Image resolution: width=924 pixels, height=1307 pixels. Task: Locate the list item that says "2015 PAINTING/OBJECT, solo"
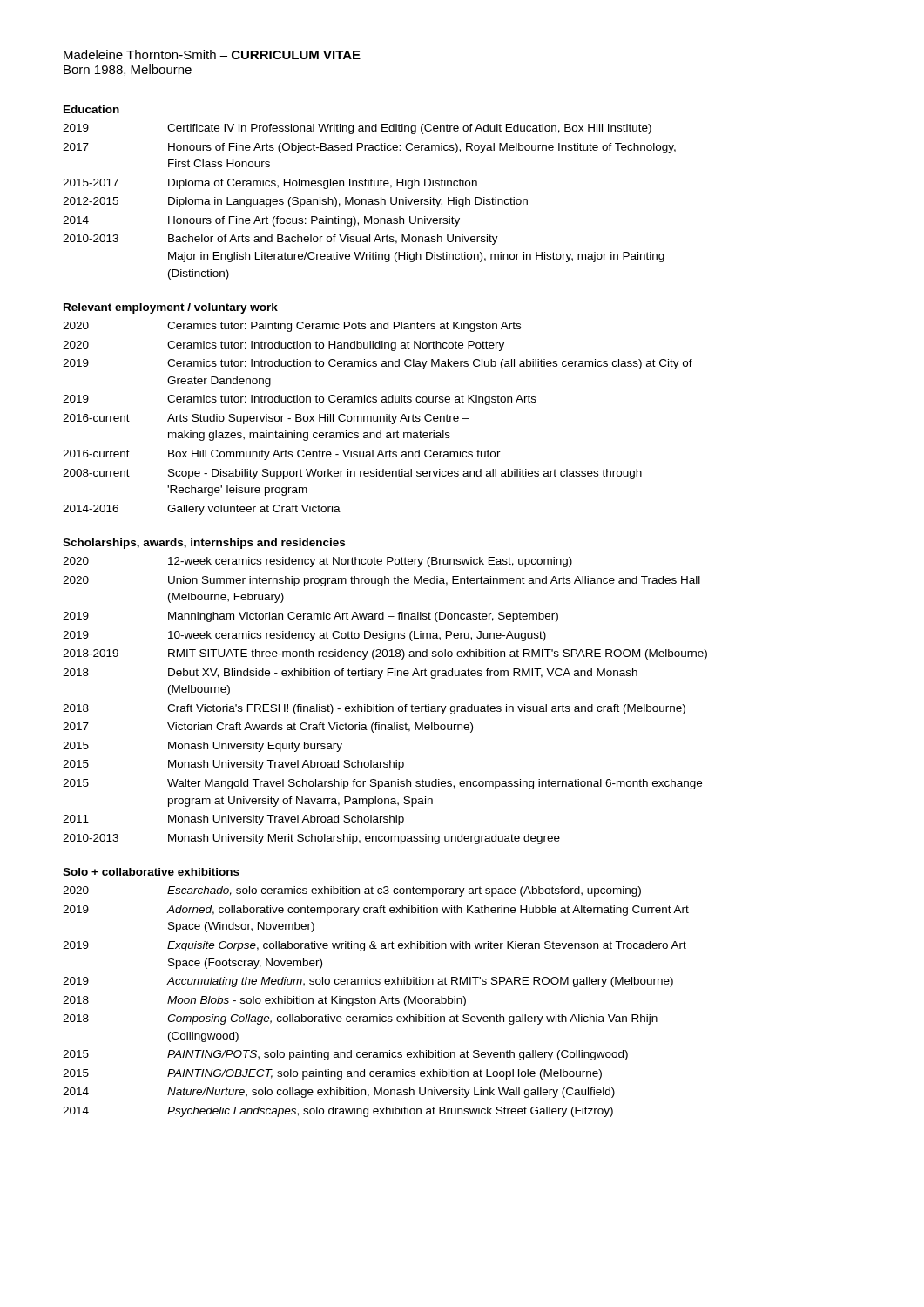click(x=462, y=1073)
